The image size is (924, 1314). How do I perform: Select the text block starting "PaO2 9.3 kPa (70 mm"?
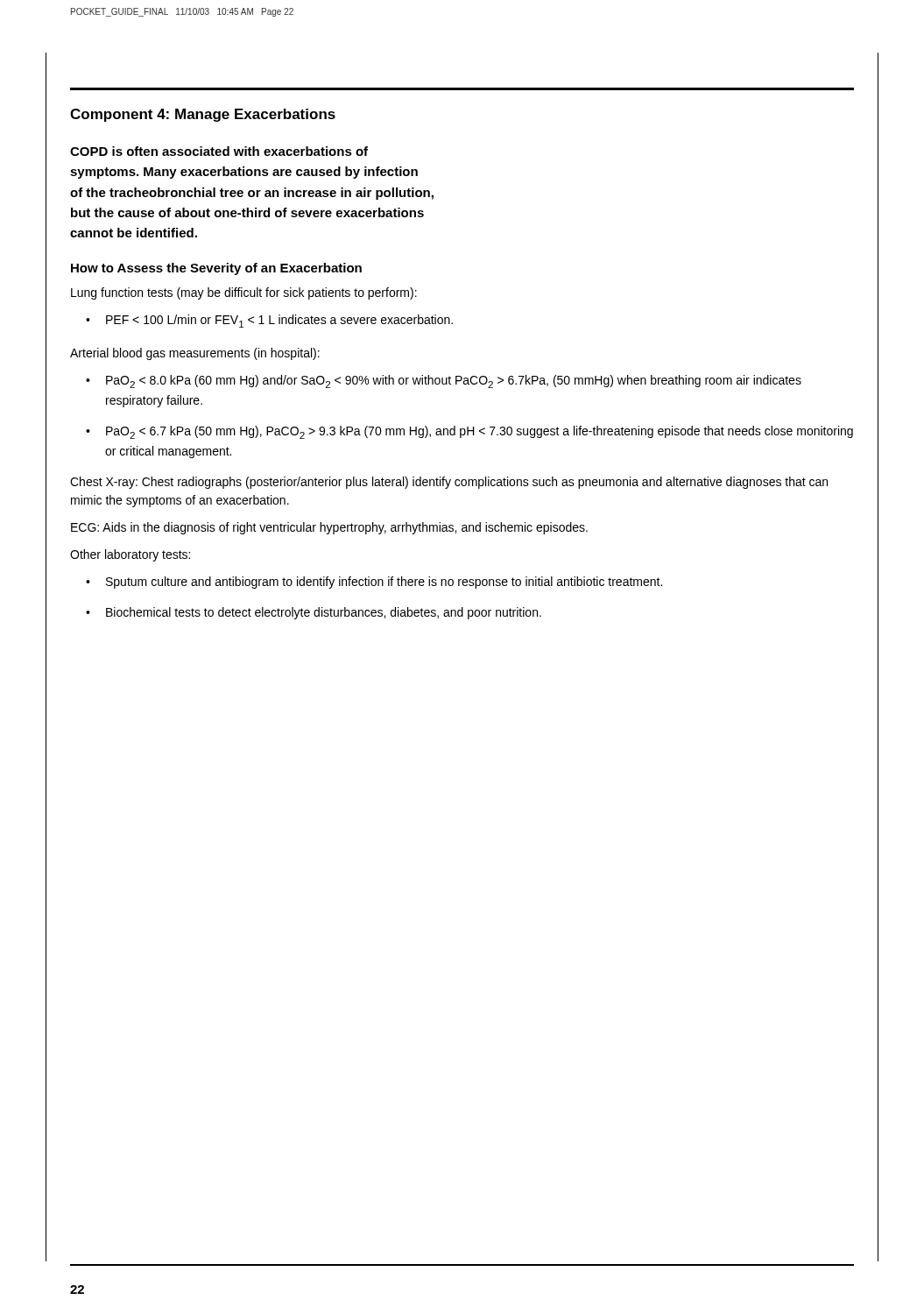pyautogui.click(x=479, y=441)
